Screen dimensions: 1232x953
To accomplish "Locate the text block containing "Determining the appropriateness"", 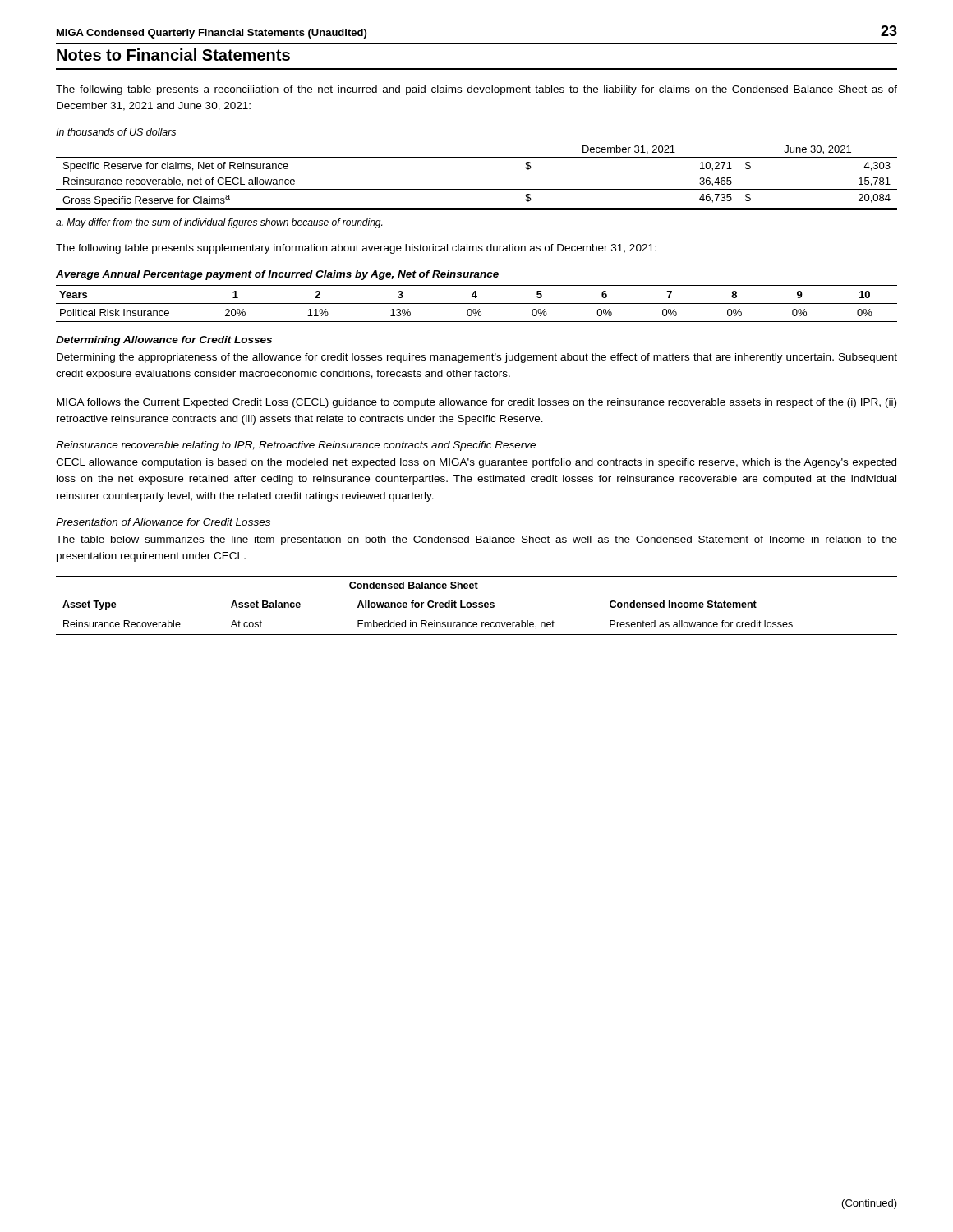I will click(476, 365).
